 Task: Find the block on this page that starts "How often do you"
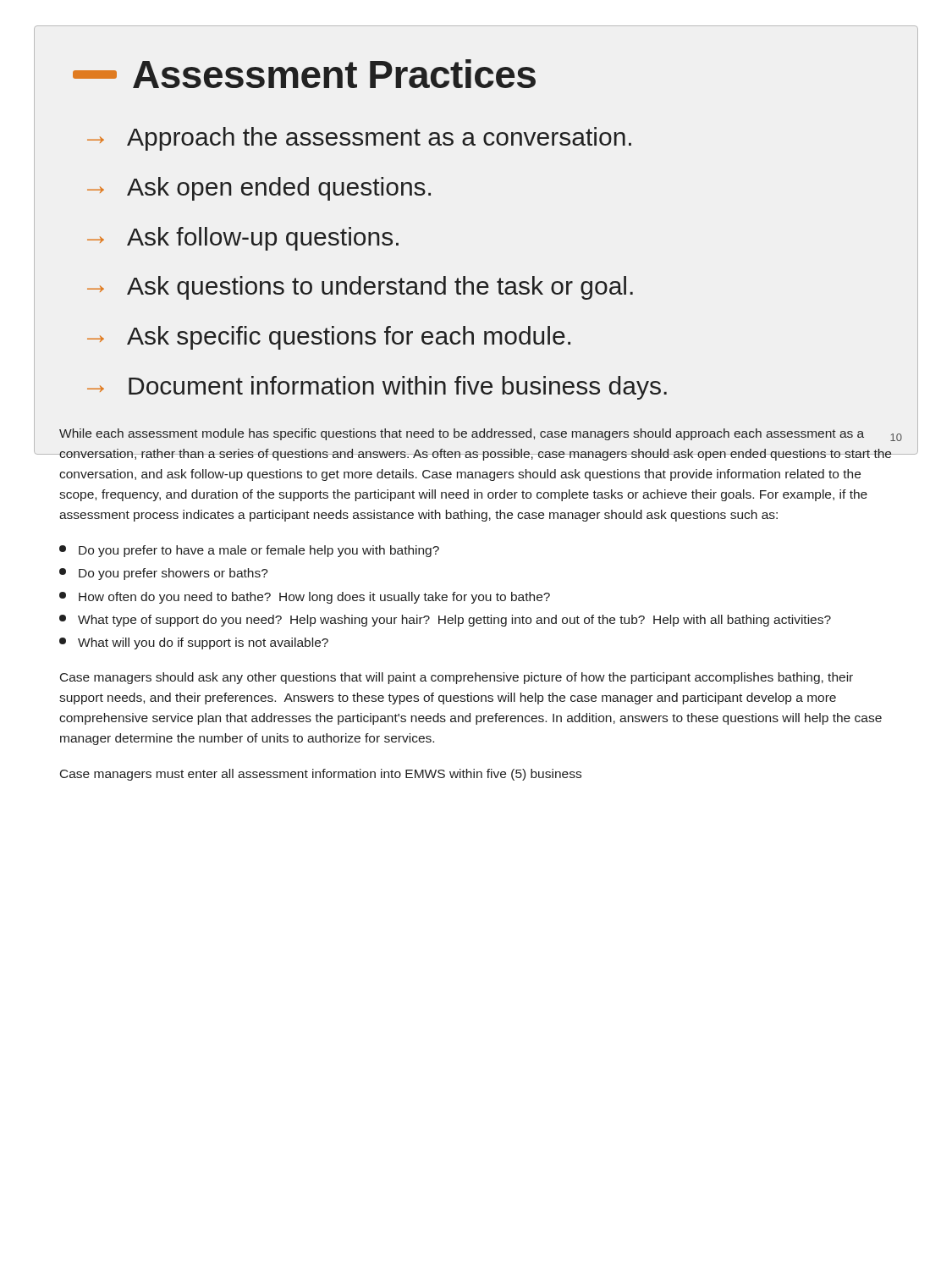pyautogui.click(x=476, y=596)
